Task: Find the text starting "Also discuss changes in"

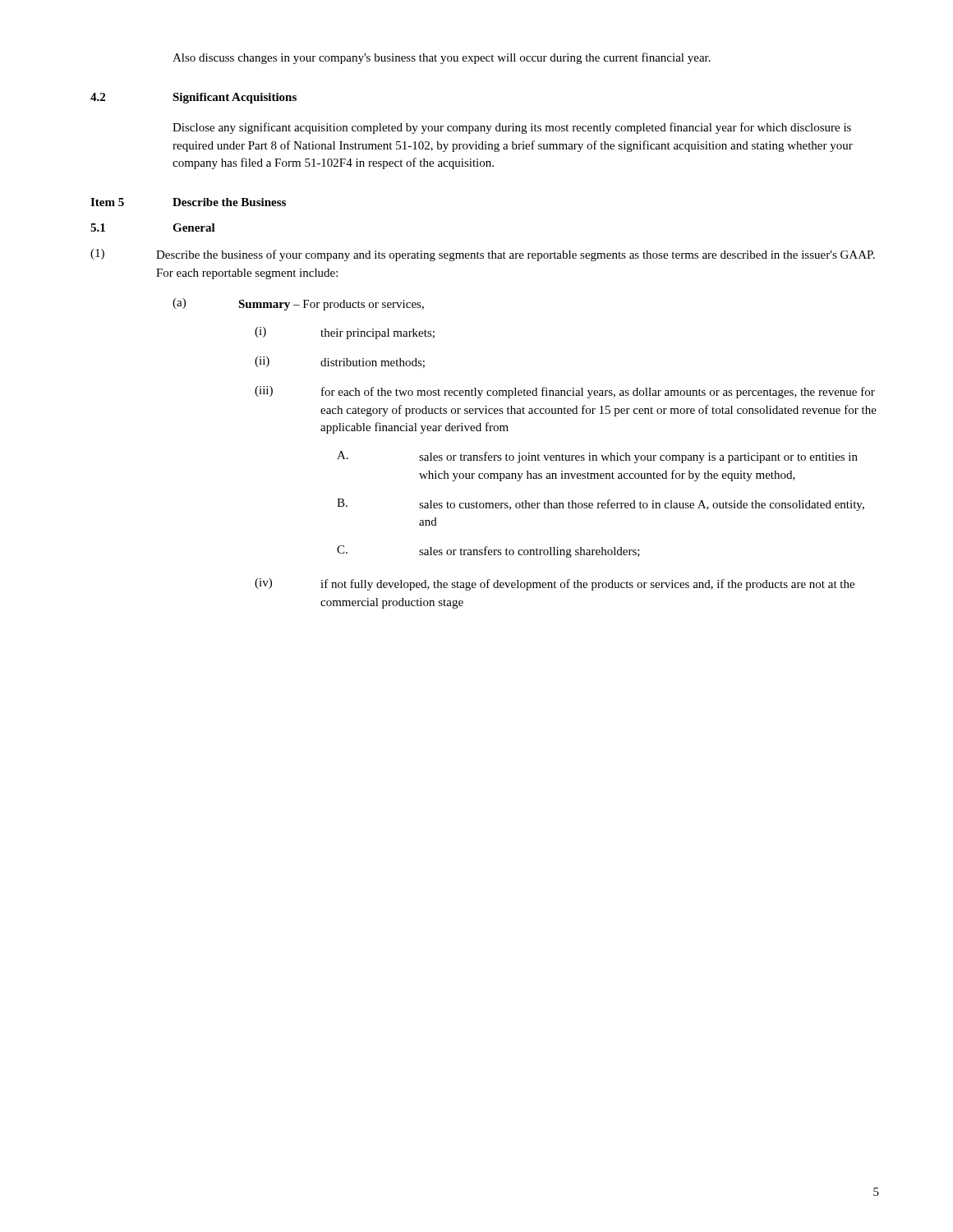Action: tap(526, 58)
